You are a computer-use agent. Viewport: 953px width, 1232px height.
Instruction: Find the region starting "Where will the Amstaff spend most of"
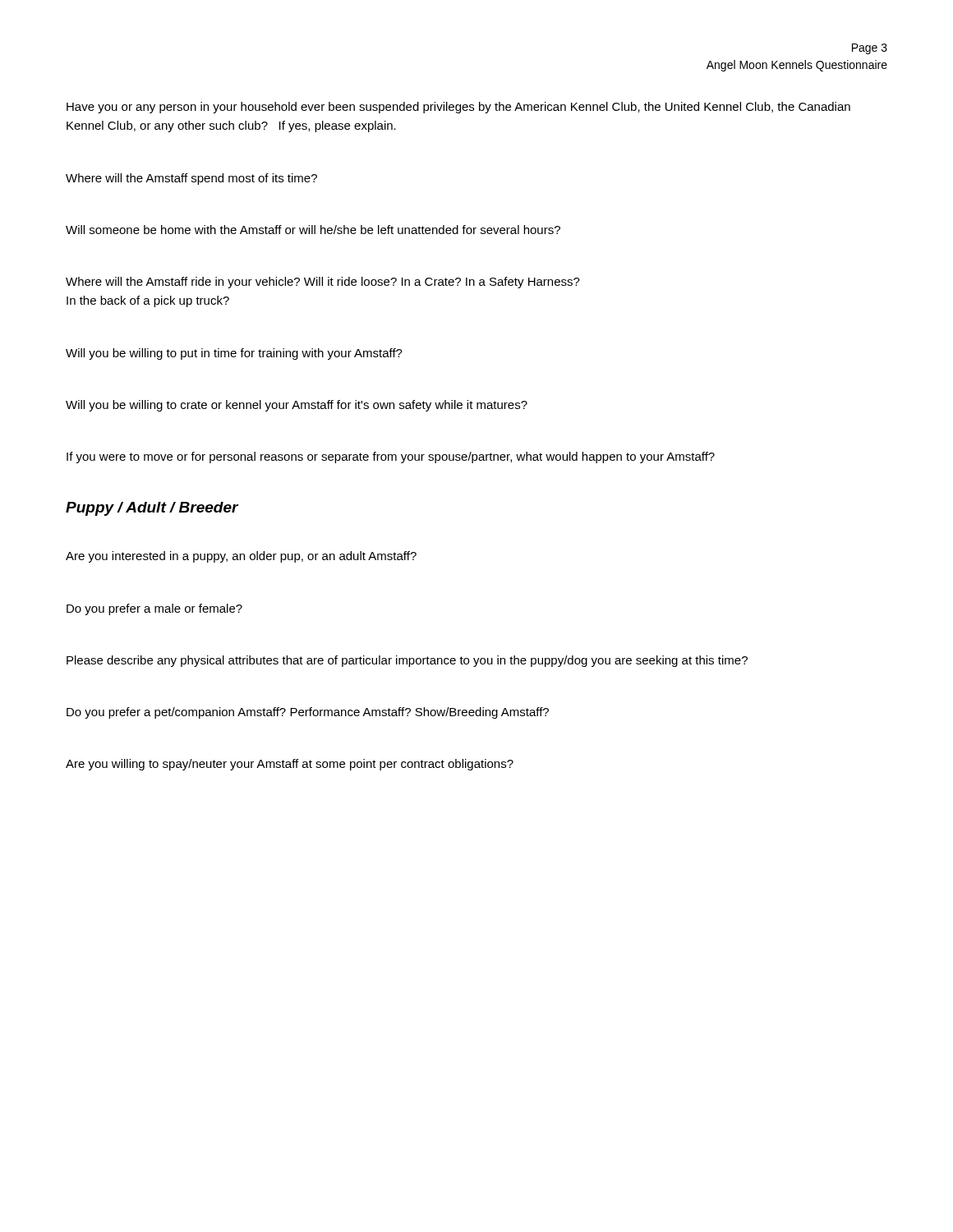[192, 177]
